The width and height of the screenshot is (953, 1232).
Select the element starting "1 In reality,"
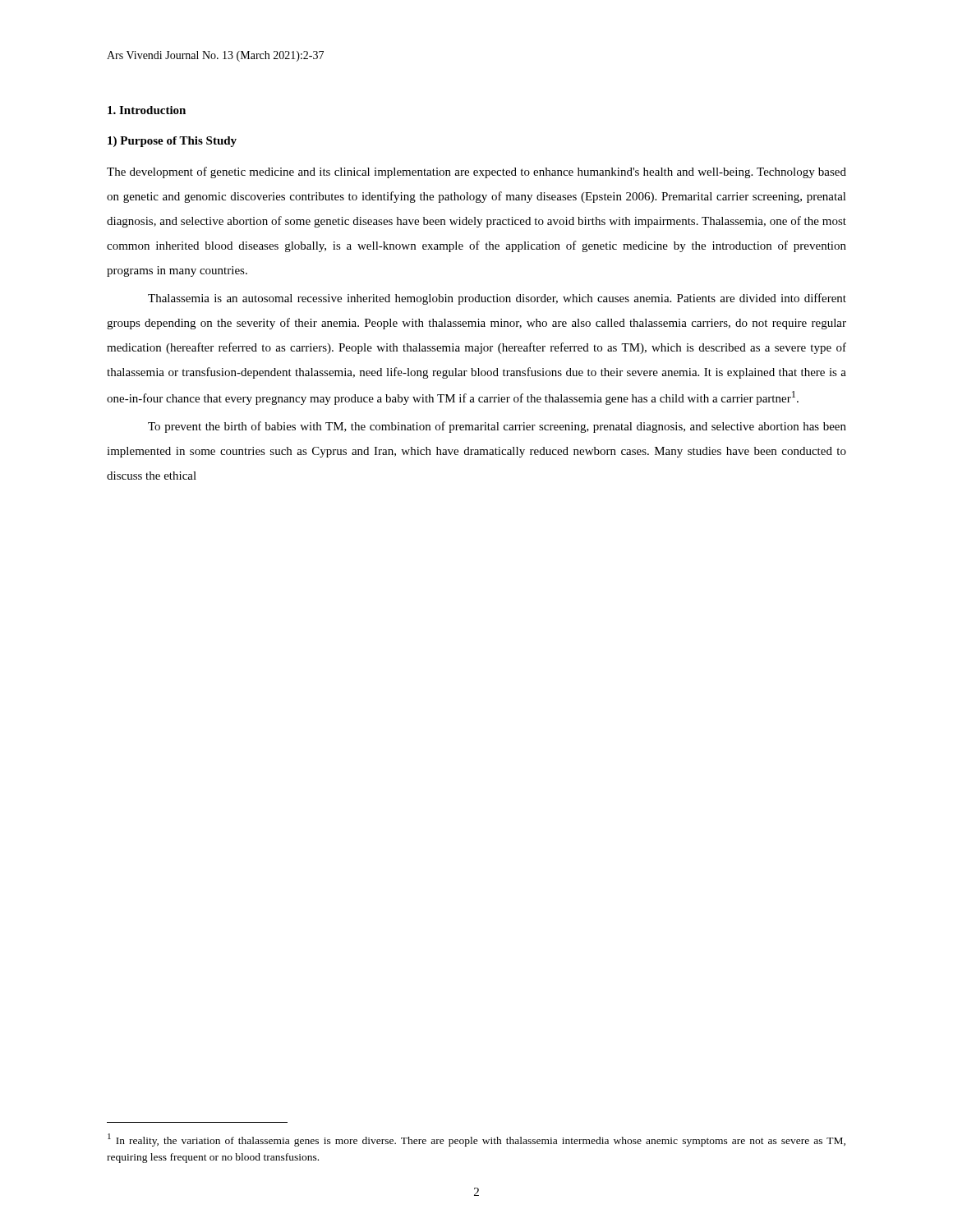(x=476, y=1147)
